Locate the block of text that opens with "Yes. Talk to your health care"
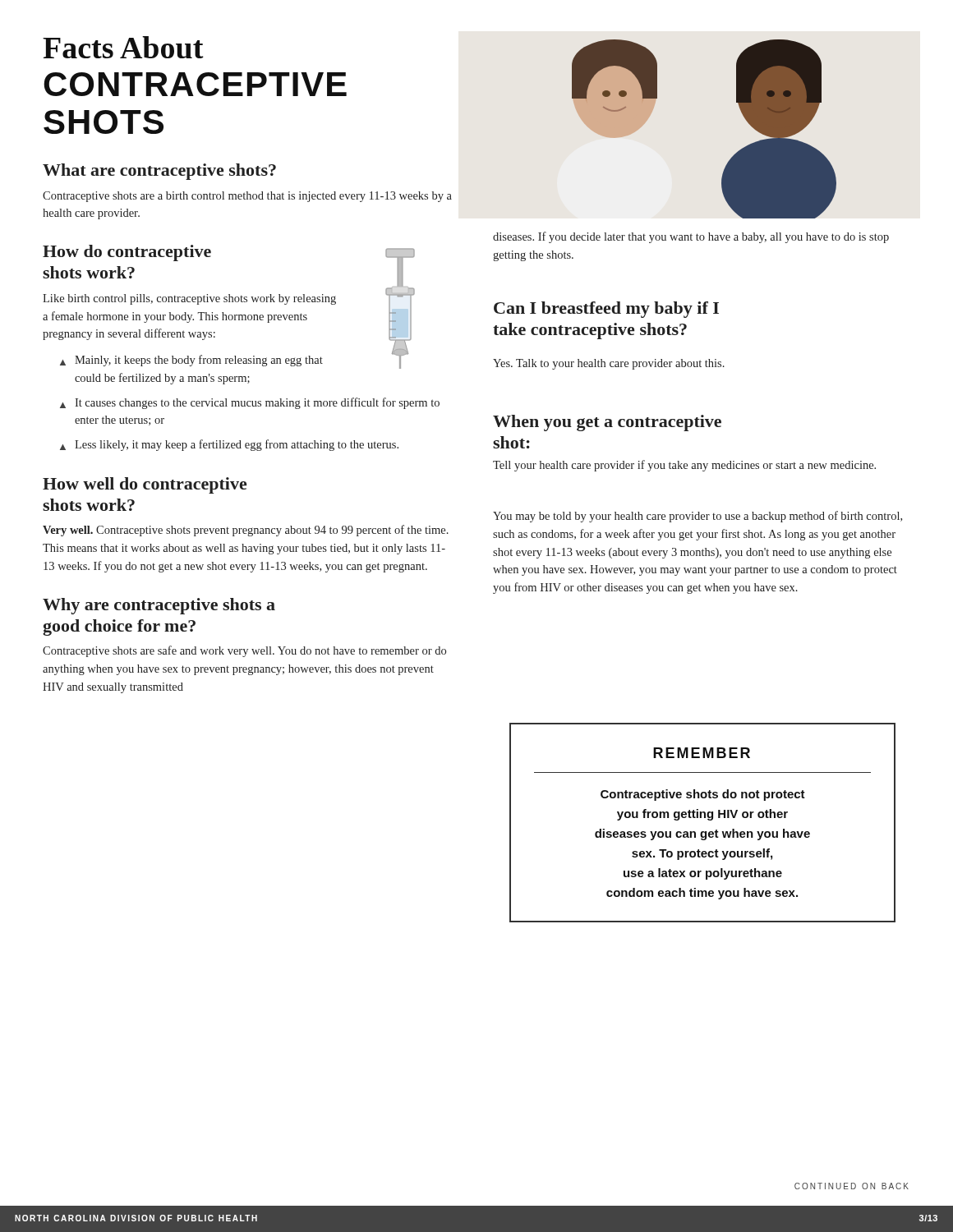The image size is (953, 1232). 609,363
